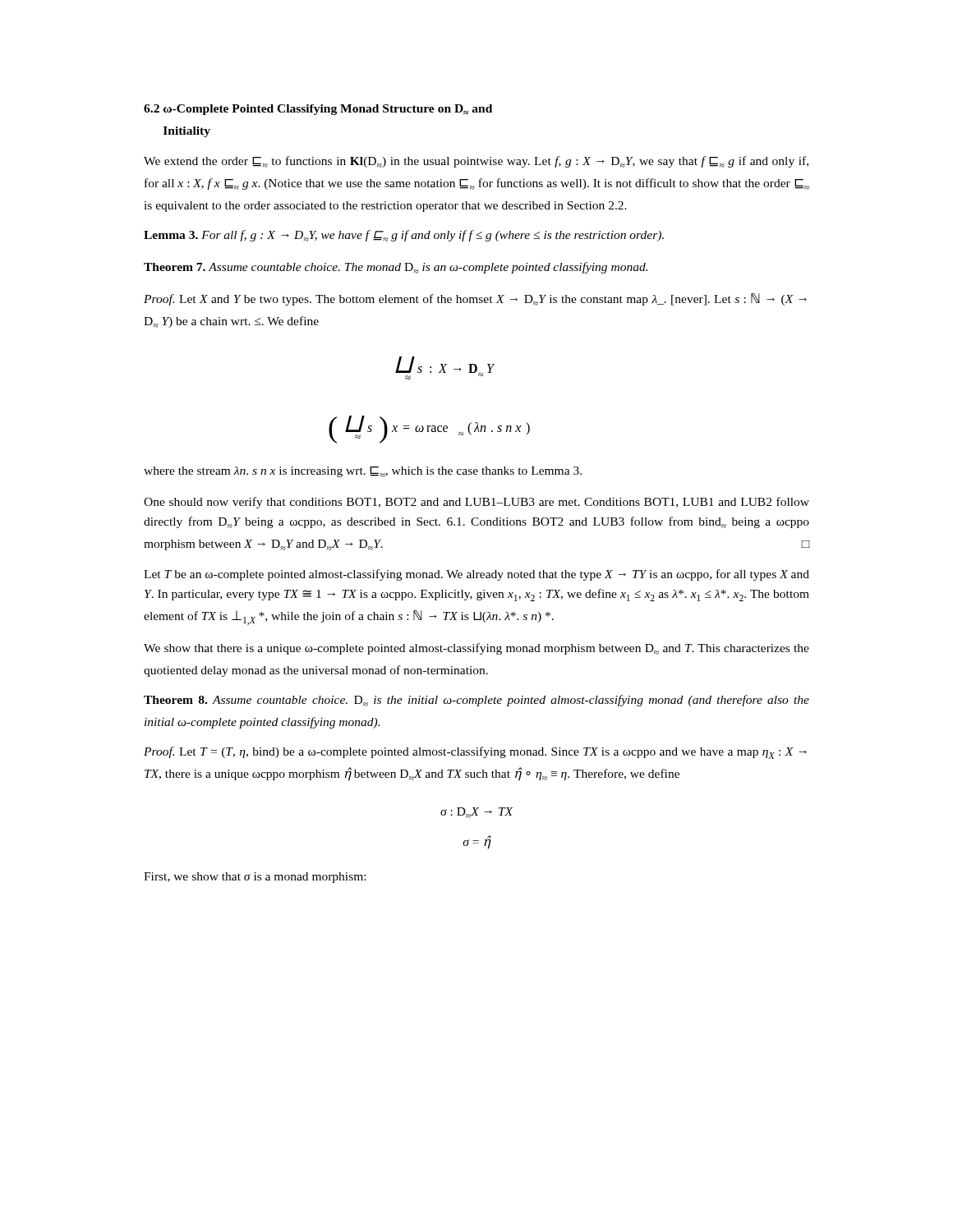The width and height of the screenshot is (953, 1232).
Task: Find the section header on this page that starts "6.2 ω-Complete Pointed"
Action: 318,119
